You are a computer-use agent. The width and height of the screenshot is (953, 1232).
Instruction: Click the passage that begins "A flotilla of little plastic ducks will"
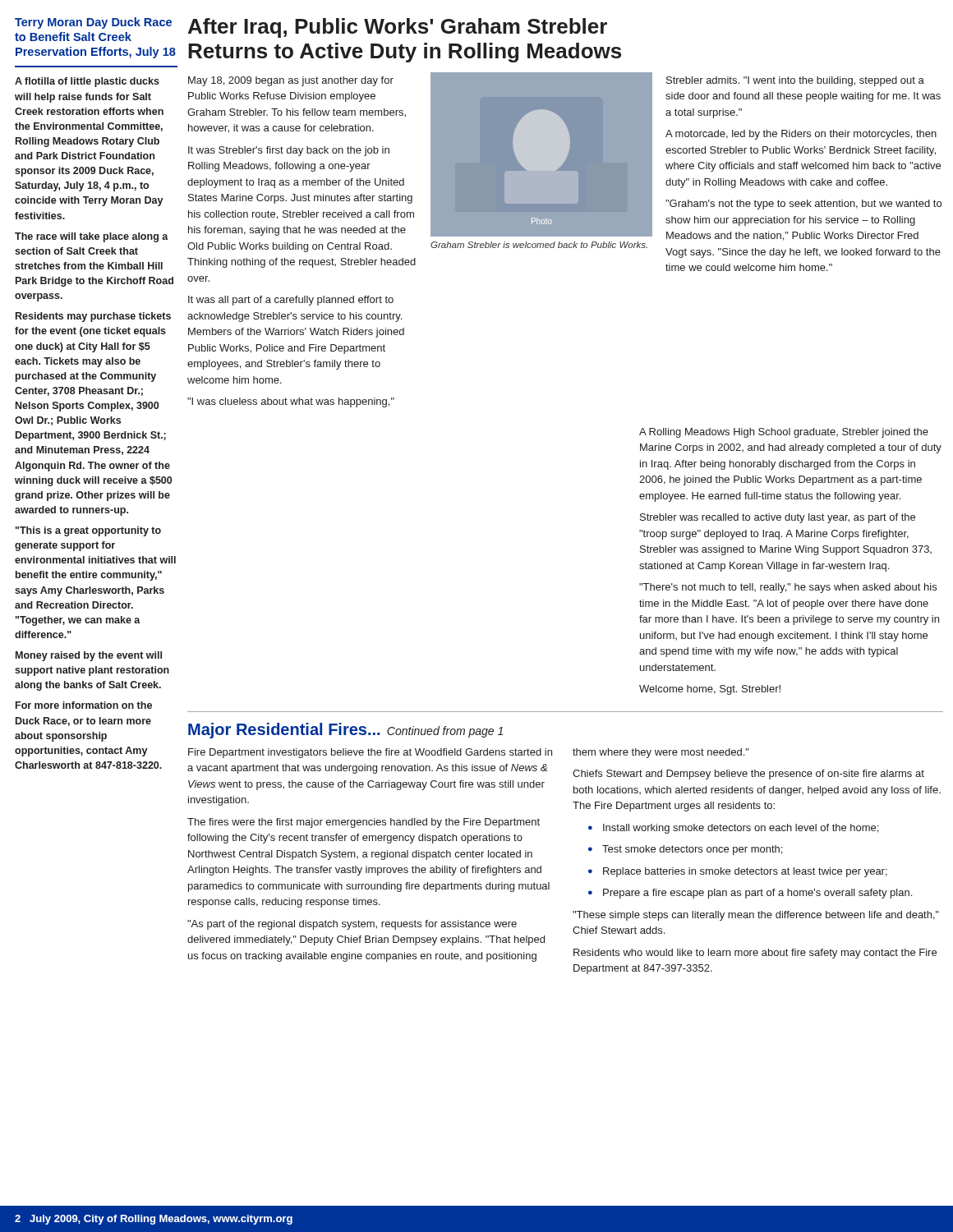click(x=96, y=424)
